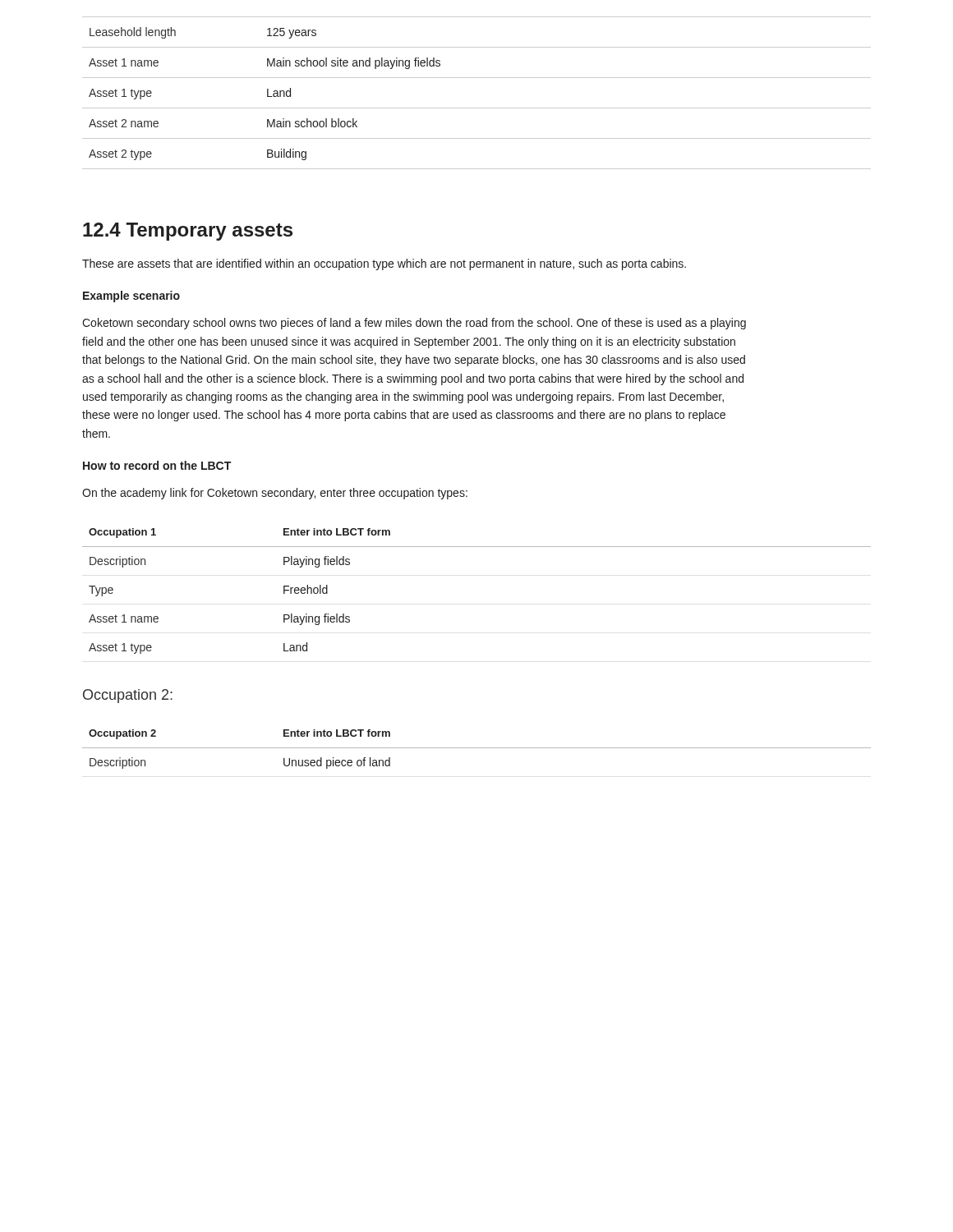
Task: Find the text starting "Occupation 2:"
Action: coord(128,696)
